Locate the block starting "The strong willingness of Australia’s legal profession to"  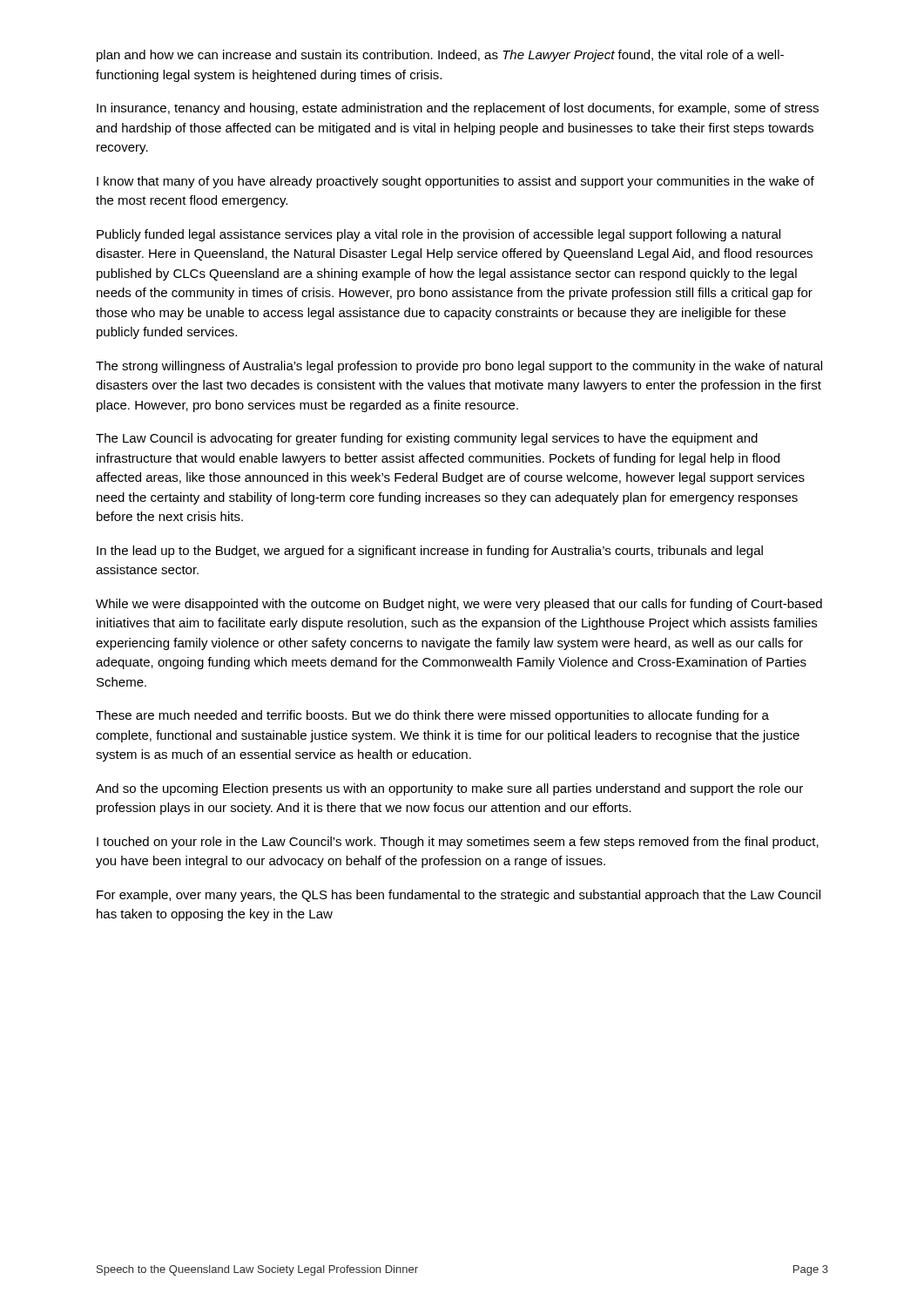point(462,385)
